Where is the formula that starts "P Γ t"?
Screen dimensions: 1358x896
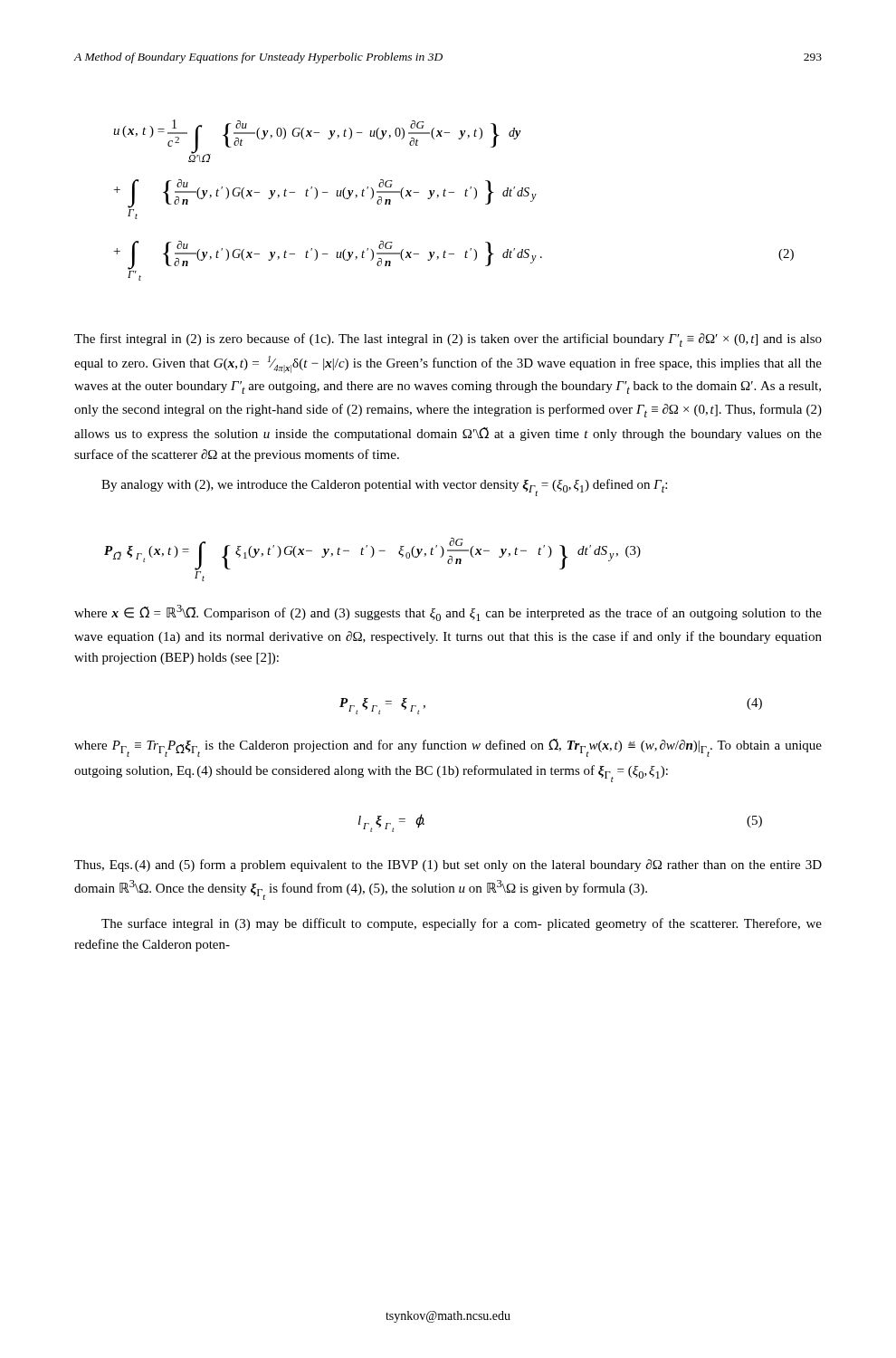(x=365, y=706)
